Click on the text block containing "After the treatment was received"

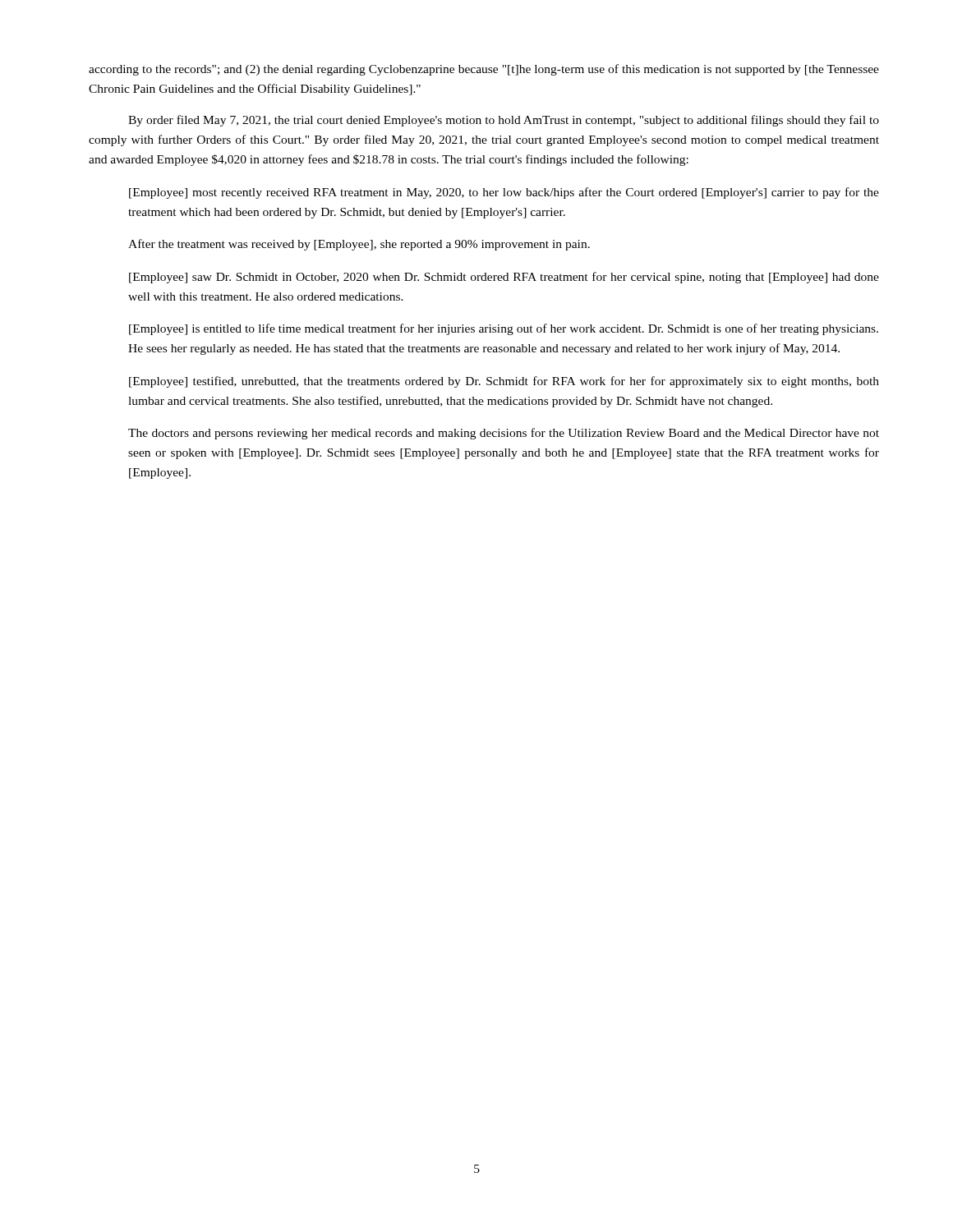point(504,244)
